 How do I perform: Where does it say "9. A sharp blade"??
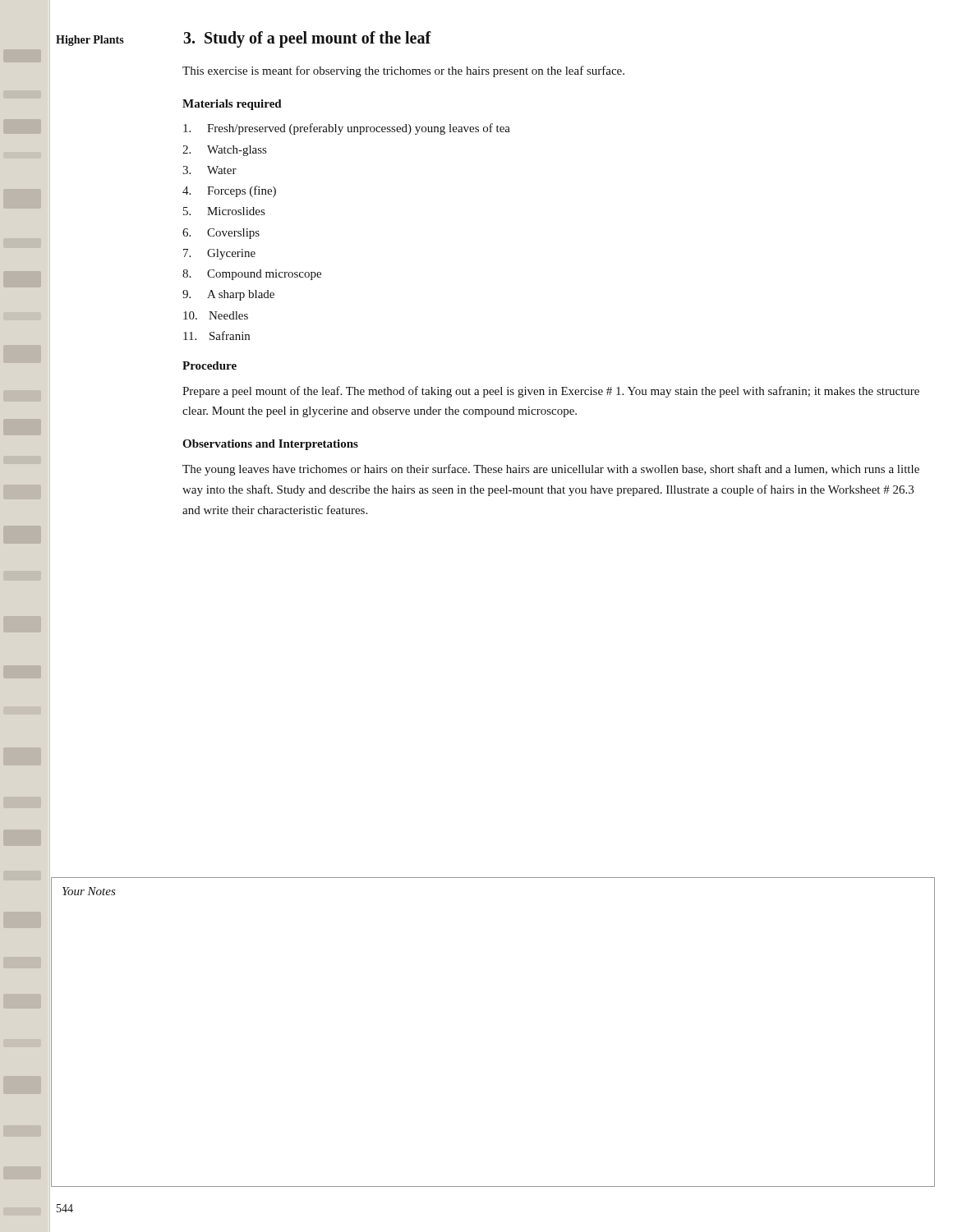pos(229,295)
